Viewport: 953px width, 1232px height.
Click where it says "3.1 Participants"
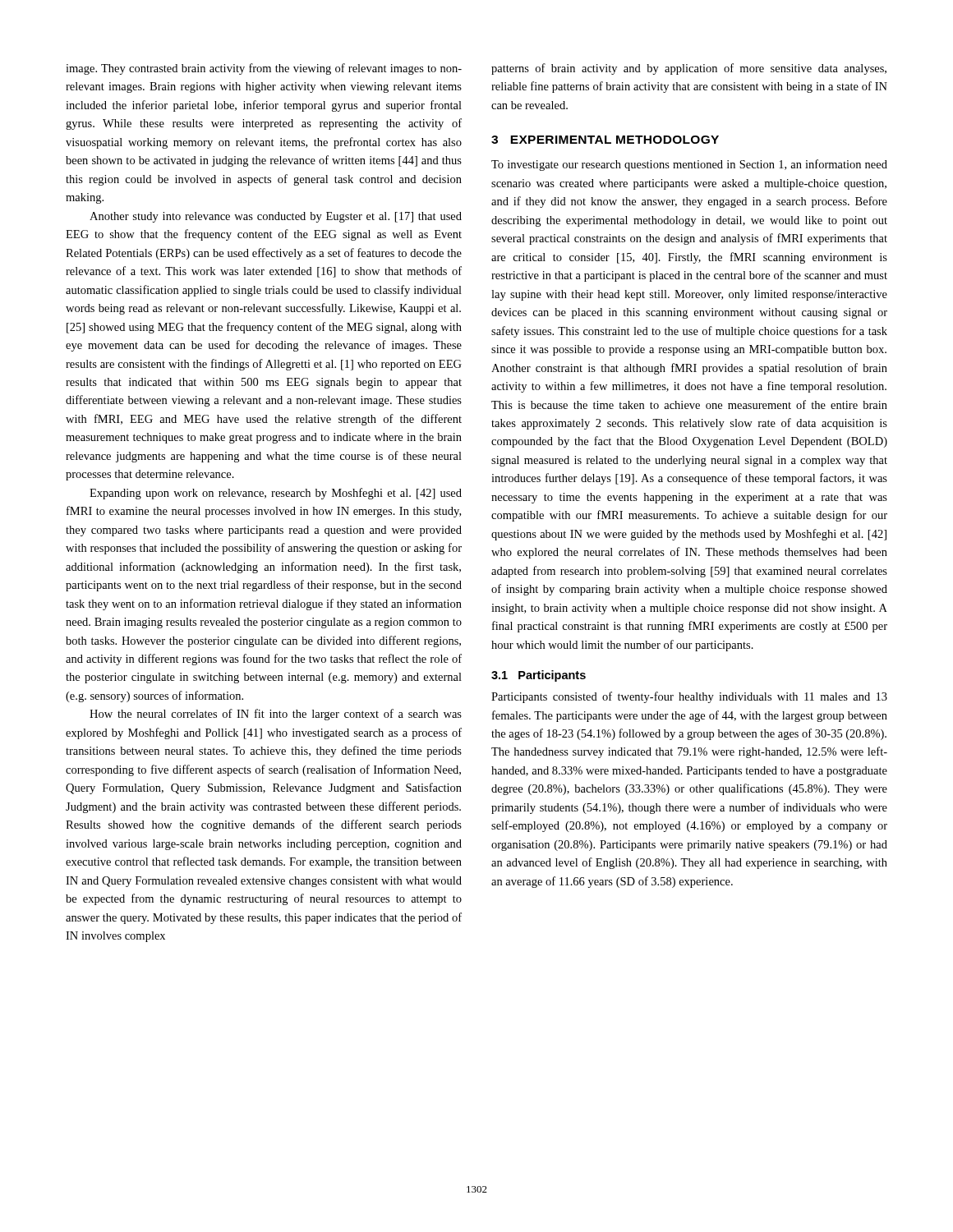click(539, 676)
